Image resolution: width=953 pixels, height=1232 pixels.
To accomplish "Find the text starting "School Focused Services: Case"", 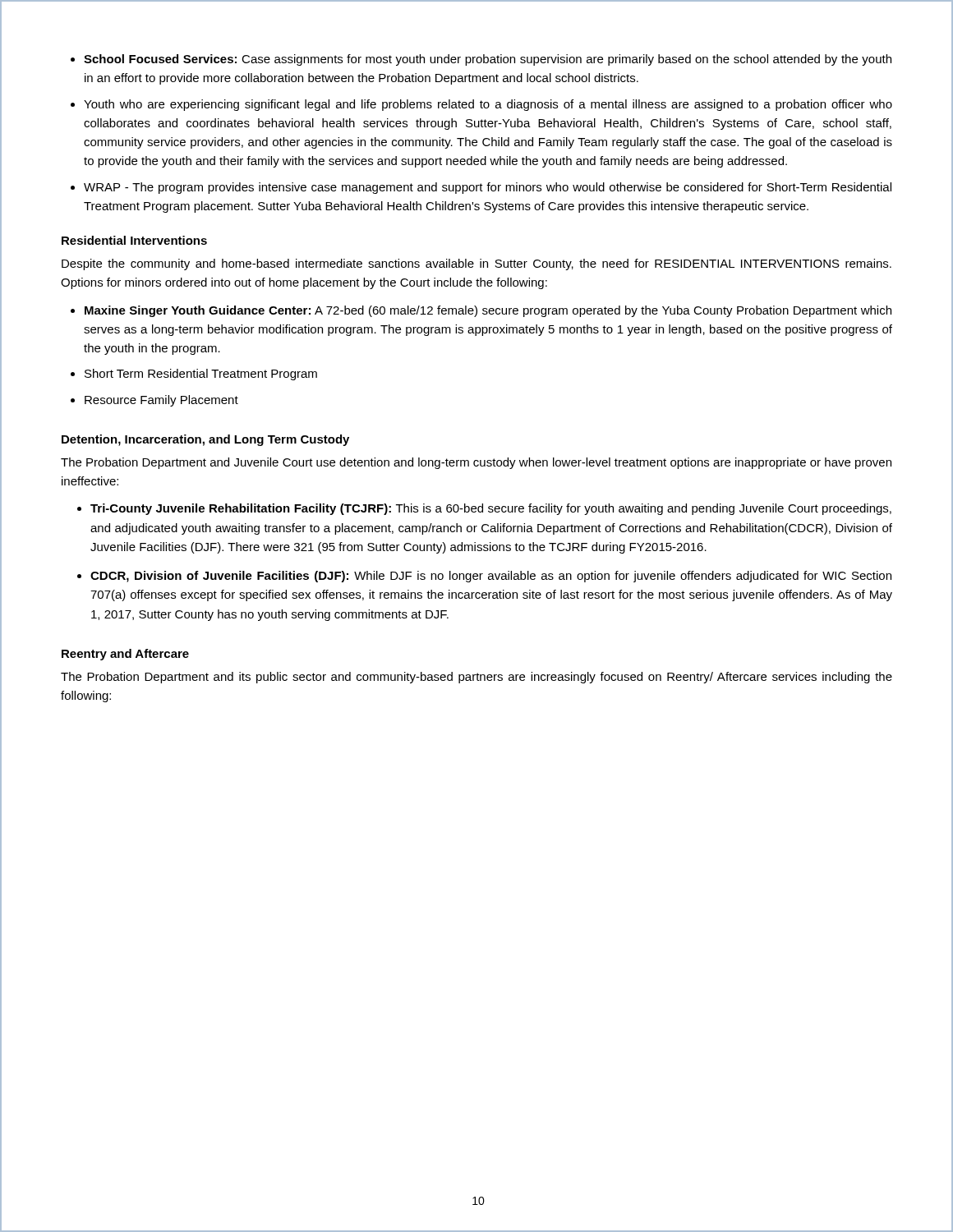I will point(488,68).
